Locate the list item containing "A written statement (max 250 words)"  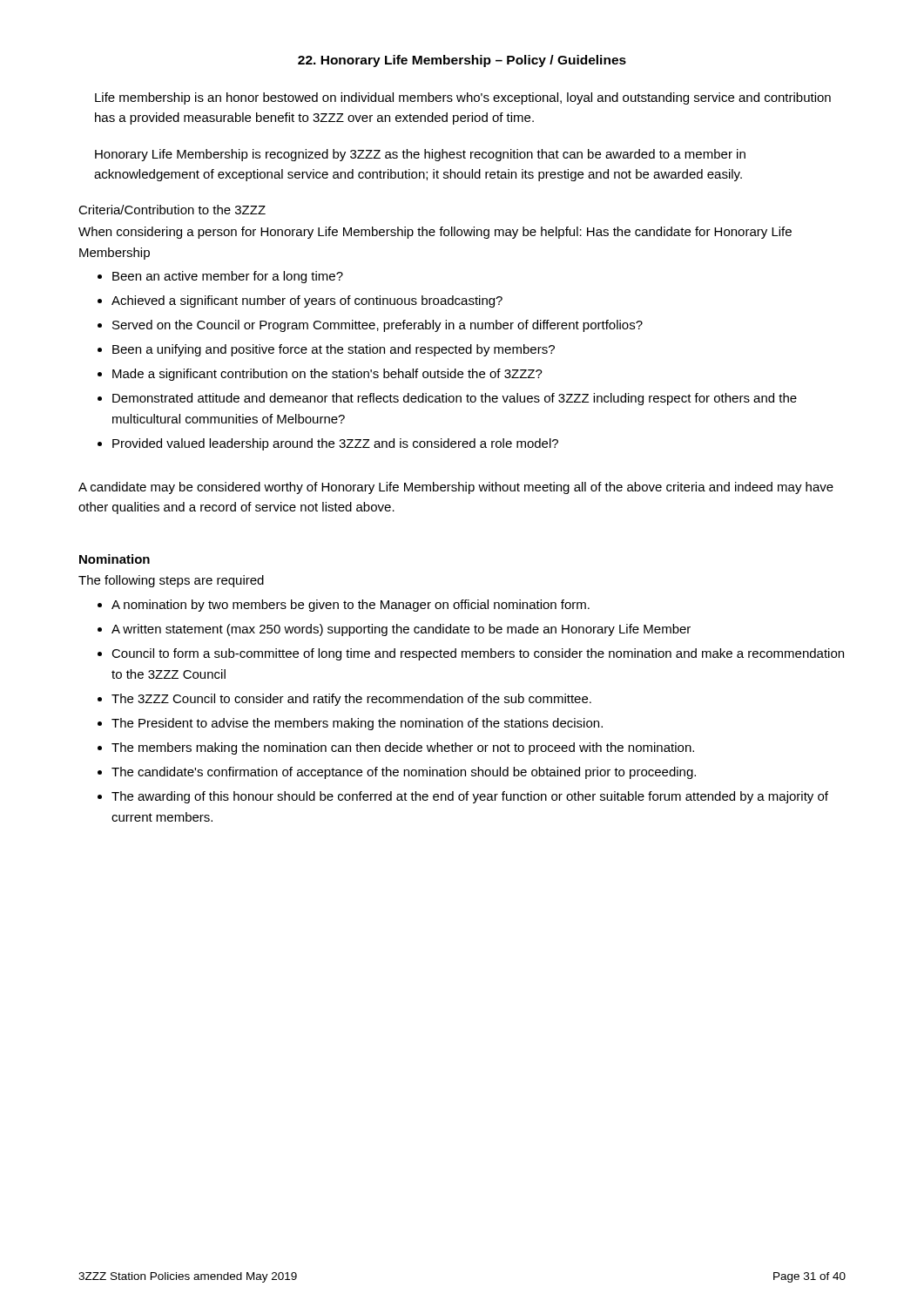click(401, 628)
